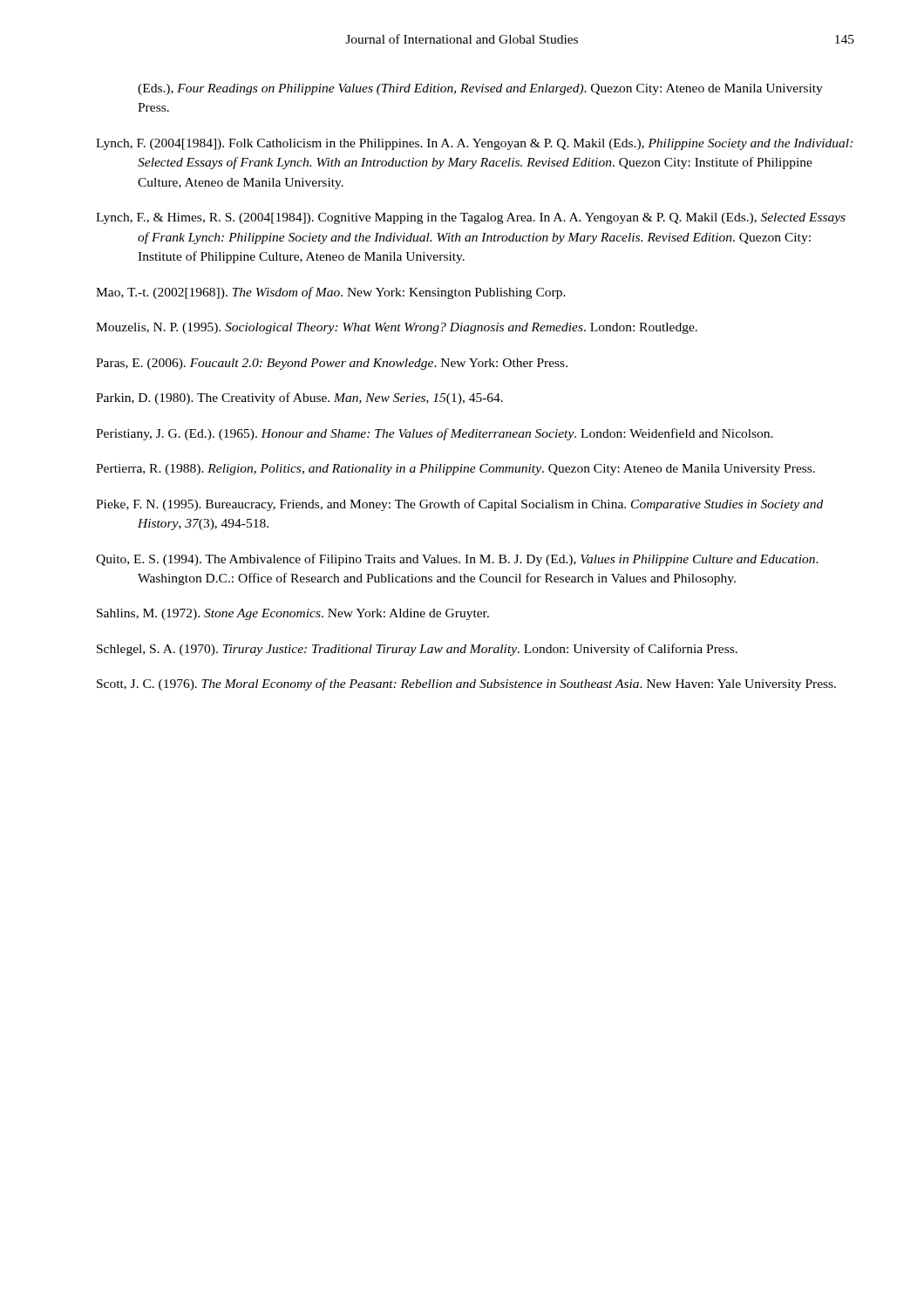924x1308 pixels.
Task: Click on the list item containing "Scott, J. C. (1976). The Moral Economy"
Action: pos(466,683)
